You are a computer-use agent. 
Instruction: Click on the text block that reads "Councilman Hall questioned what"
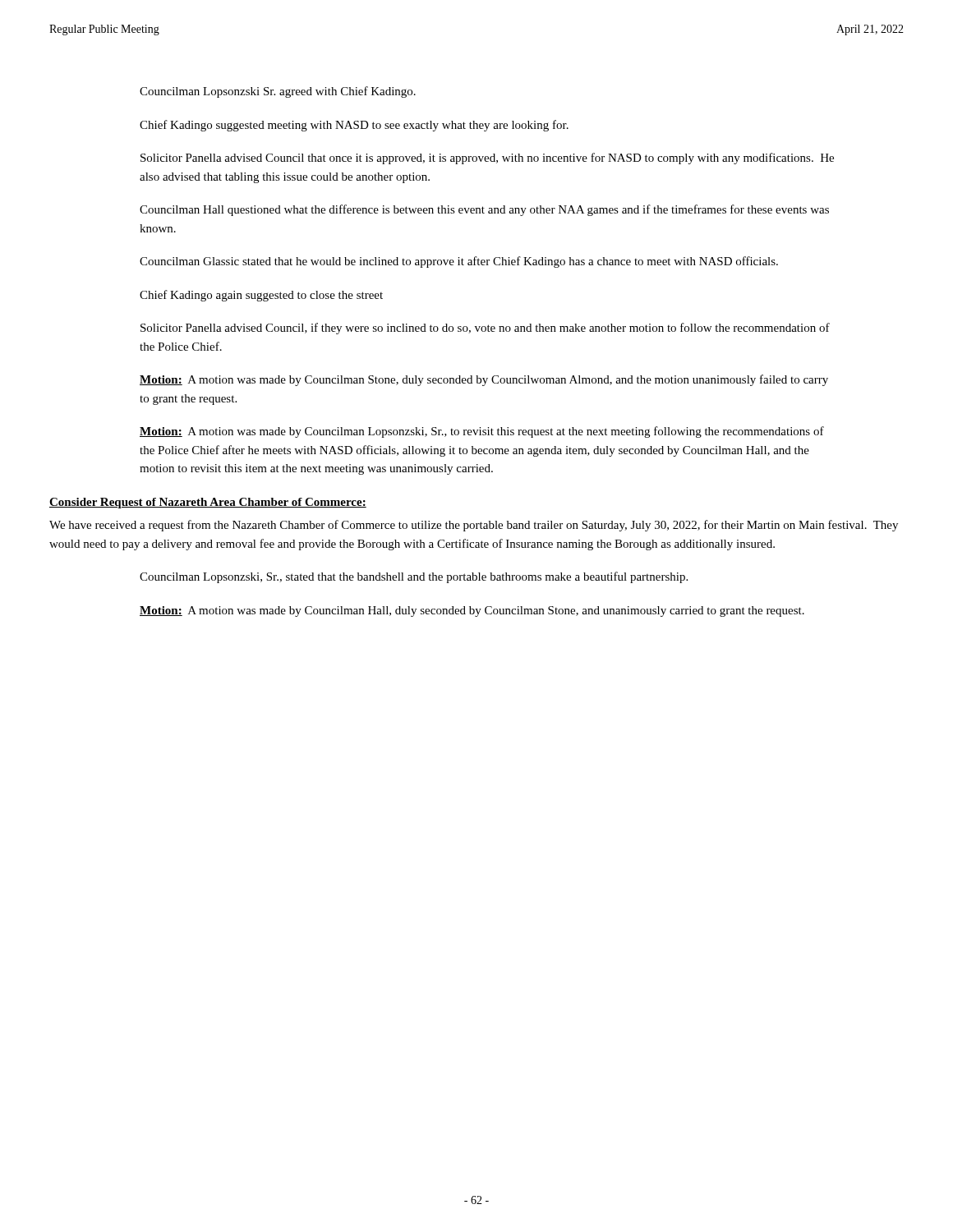485,219
